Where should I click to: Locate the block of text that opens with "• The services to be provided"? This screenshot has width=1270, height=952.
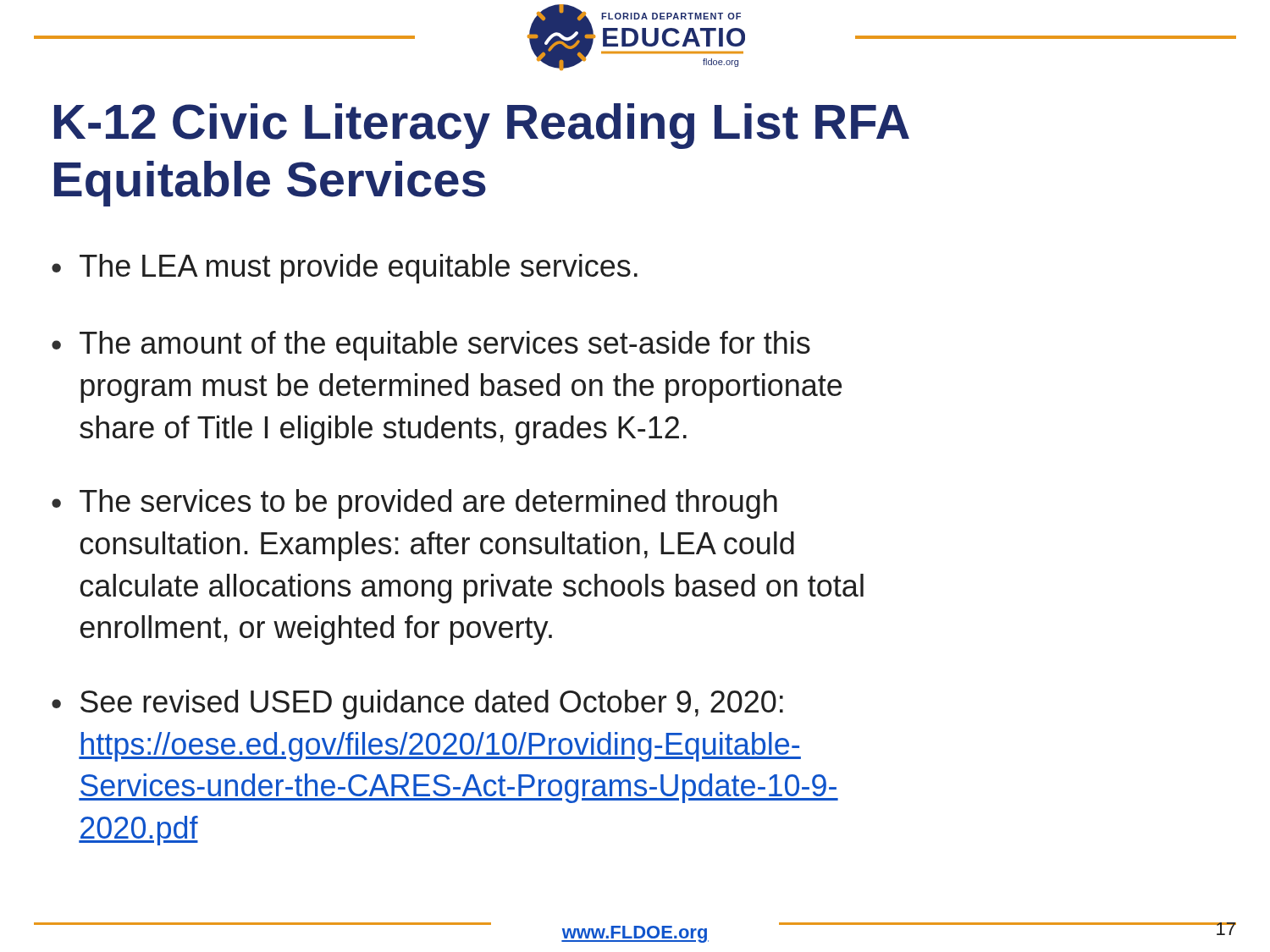[x=458, y=565]
